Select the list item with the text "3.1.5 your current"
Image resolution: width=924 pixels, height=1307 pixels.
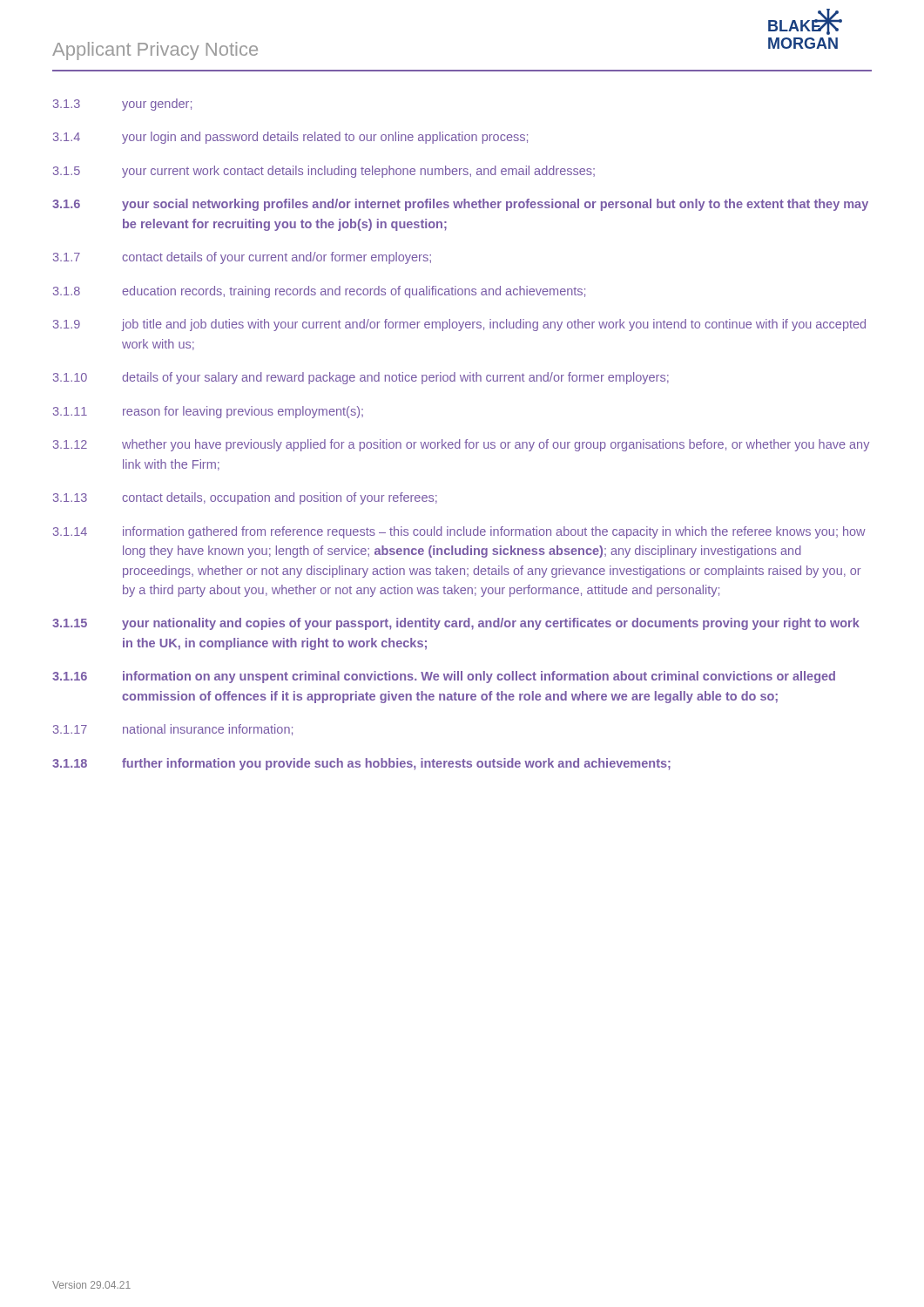(324, 171)
